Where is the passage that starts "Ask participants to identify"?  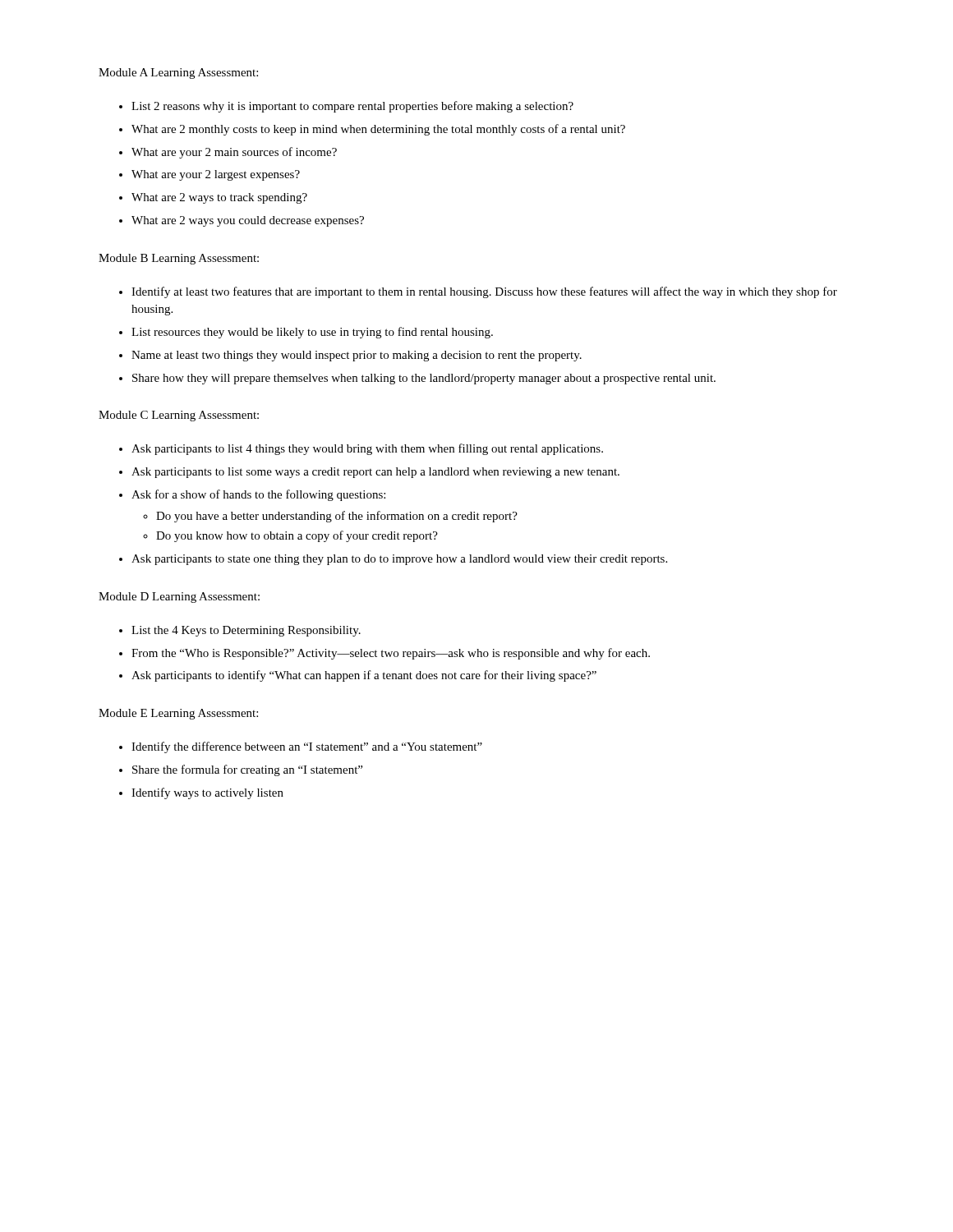tap(364, 675)
